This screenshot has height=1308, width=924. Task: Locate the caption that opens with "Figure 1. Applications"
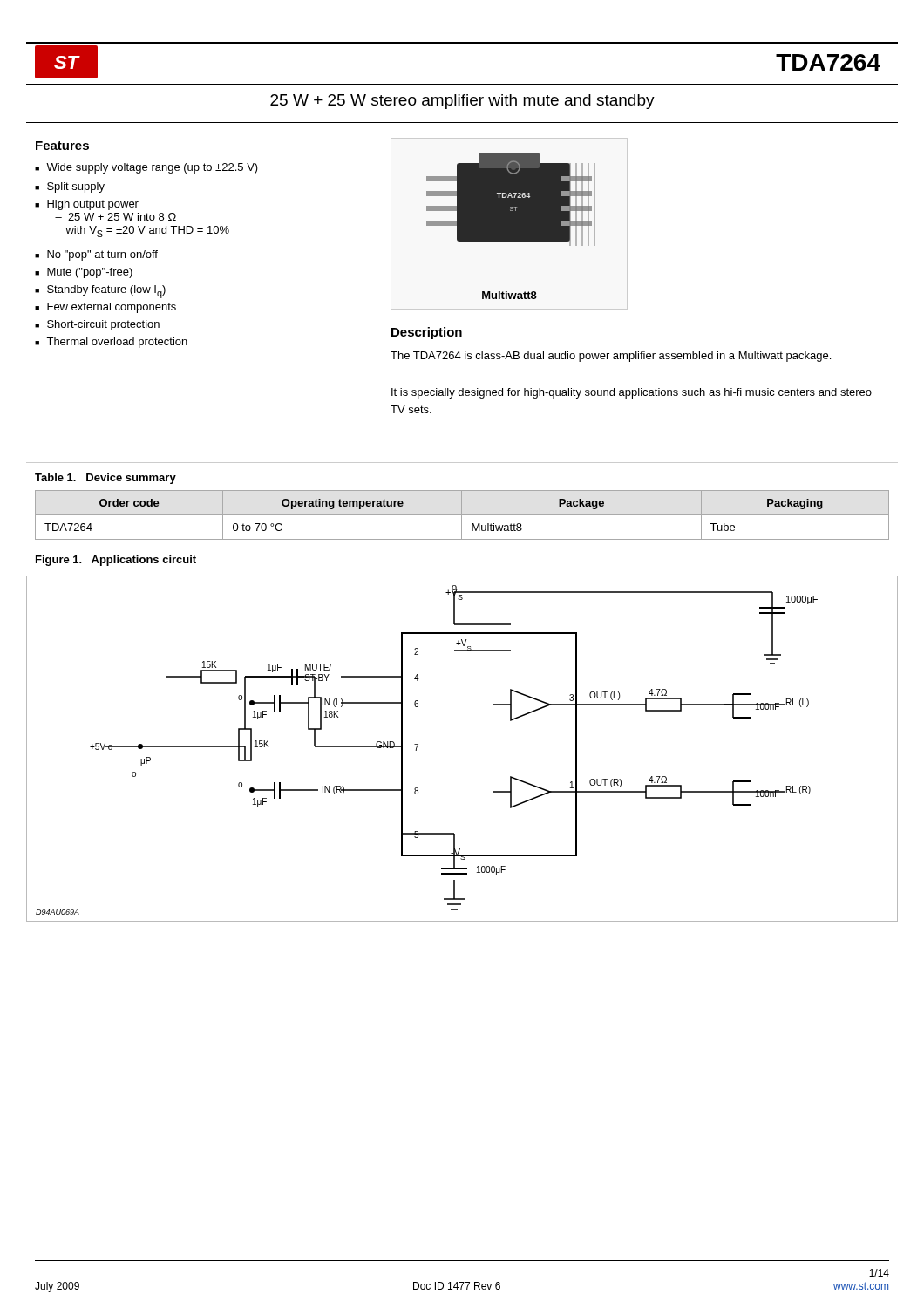[x=116, y=559]
